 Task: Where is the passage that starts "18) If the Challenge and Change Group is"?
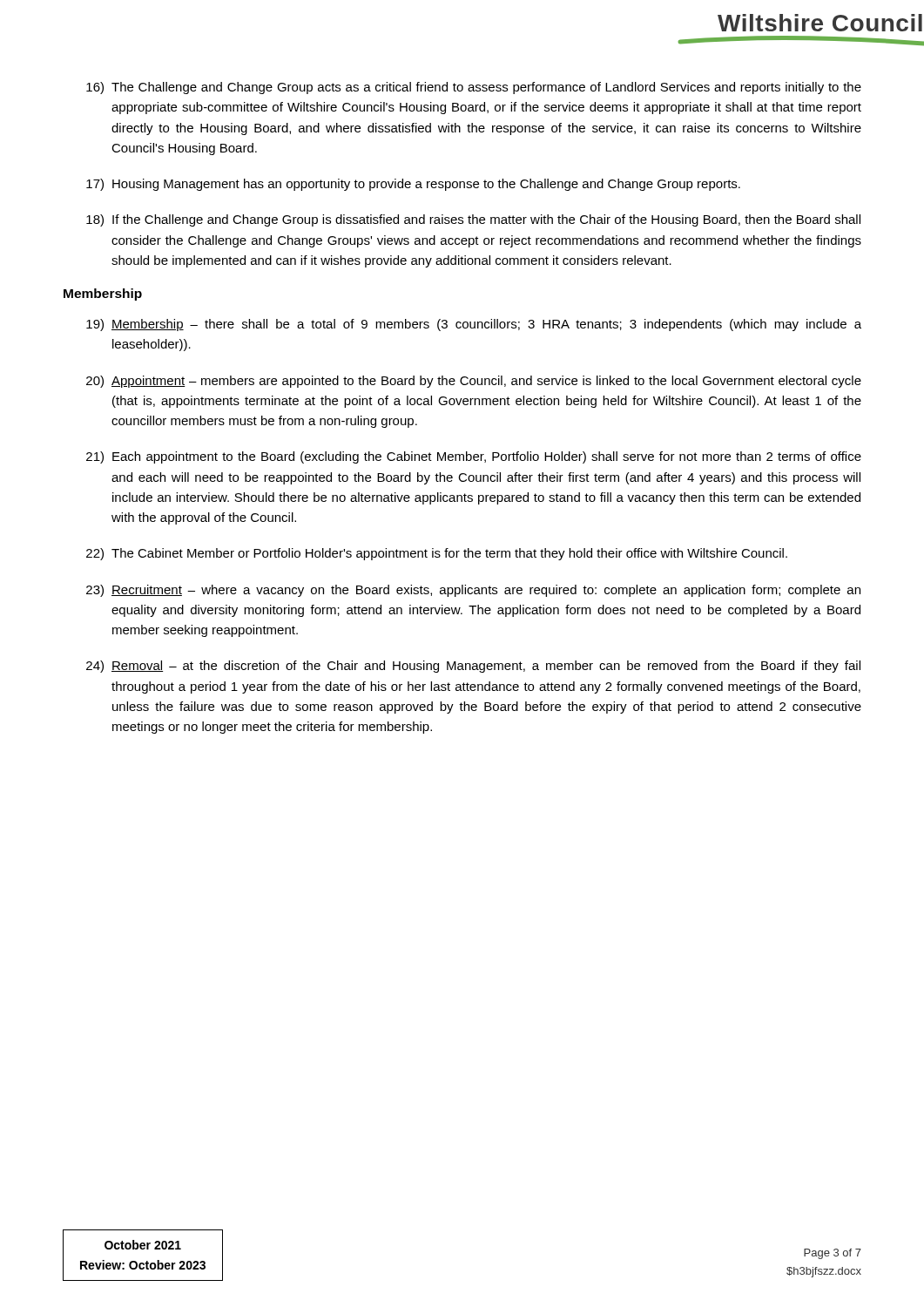tap(462, 240)
